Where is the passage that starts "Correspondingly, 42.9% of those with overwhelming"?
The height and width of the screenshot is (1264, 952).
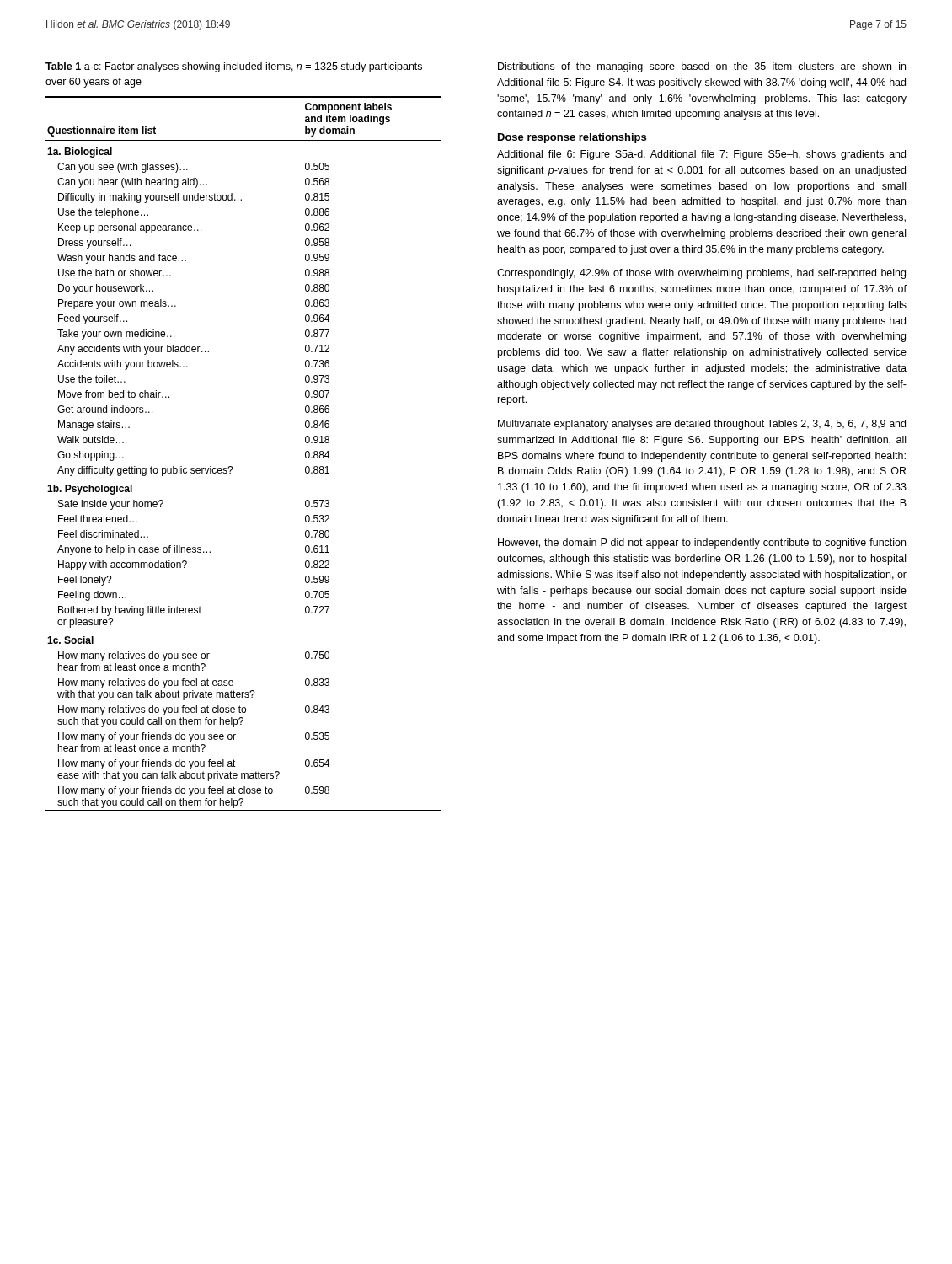click(702, 336)
